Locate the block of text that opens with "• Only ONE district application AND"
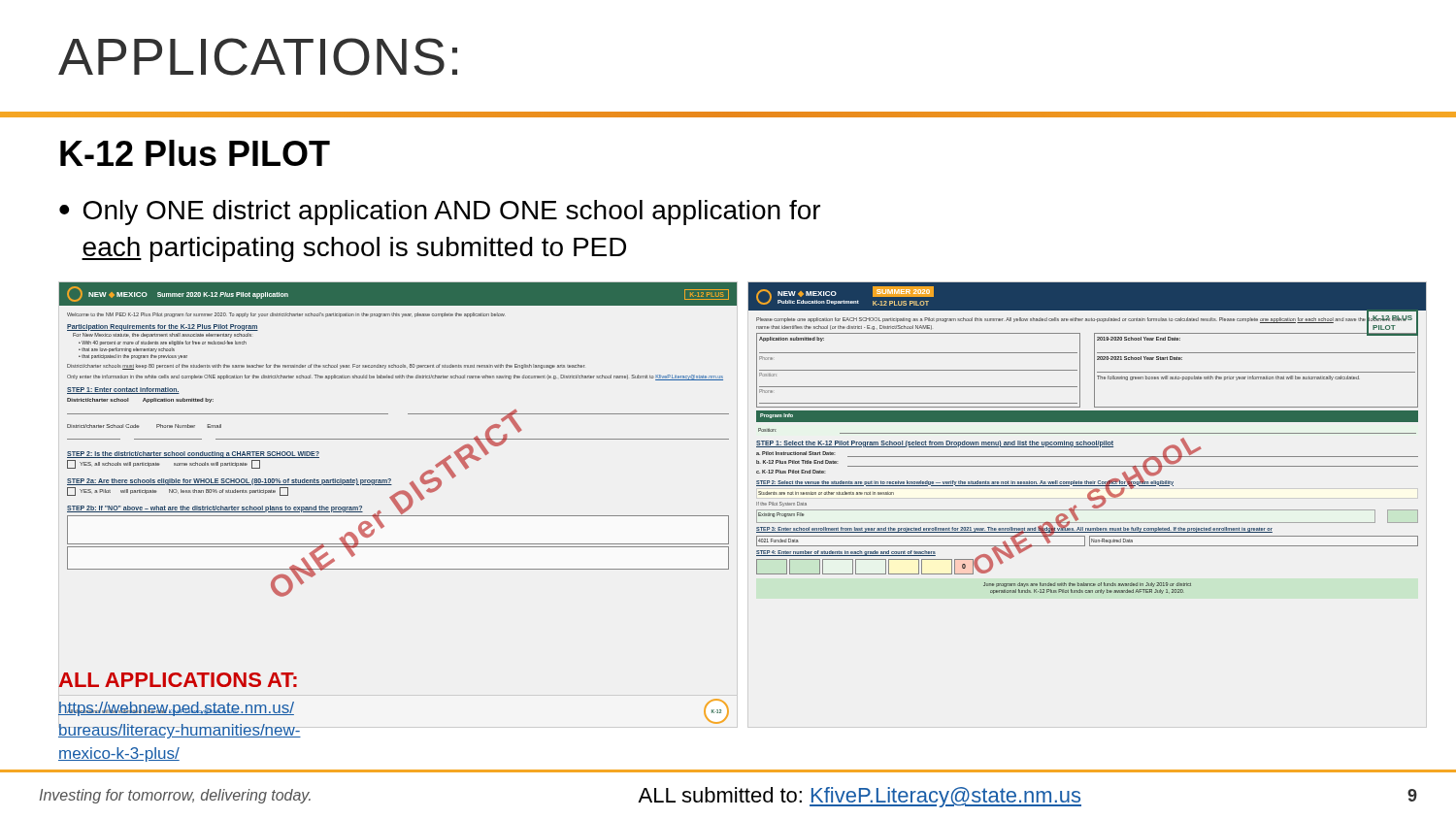Screen dimensions: 819x1456 pos(456,229)
